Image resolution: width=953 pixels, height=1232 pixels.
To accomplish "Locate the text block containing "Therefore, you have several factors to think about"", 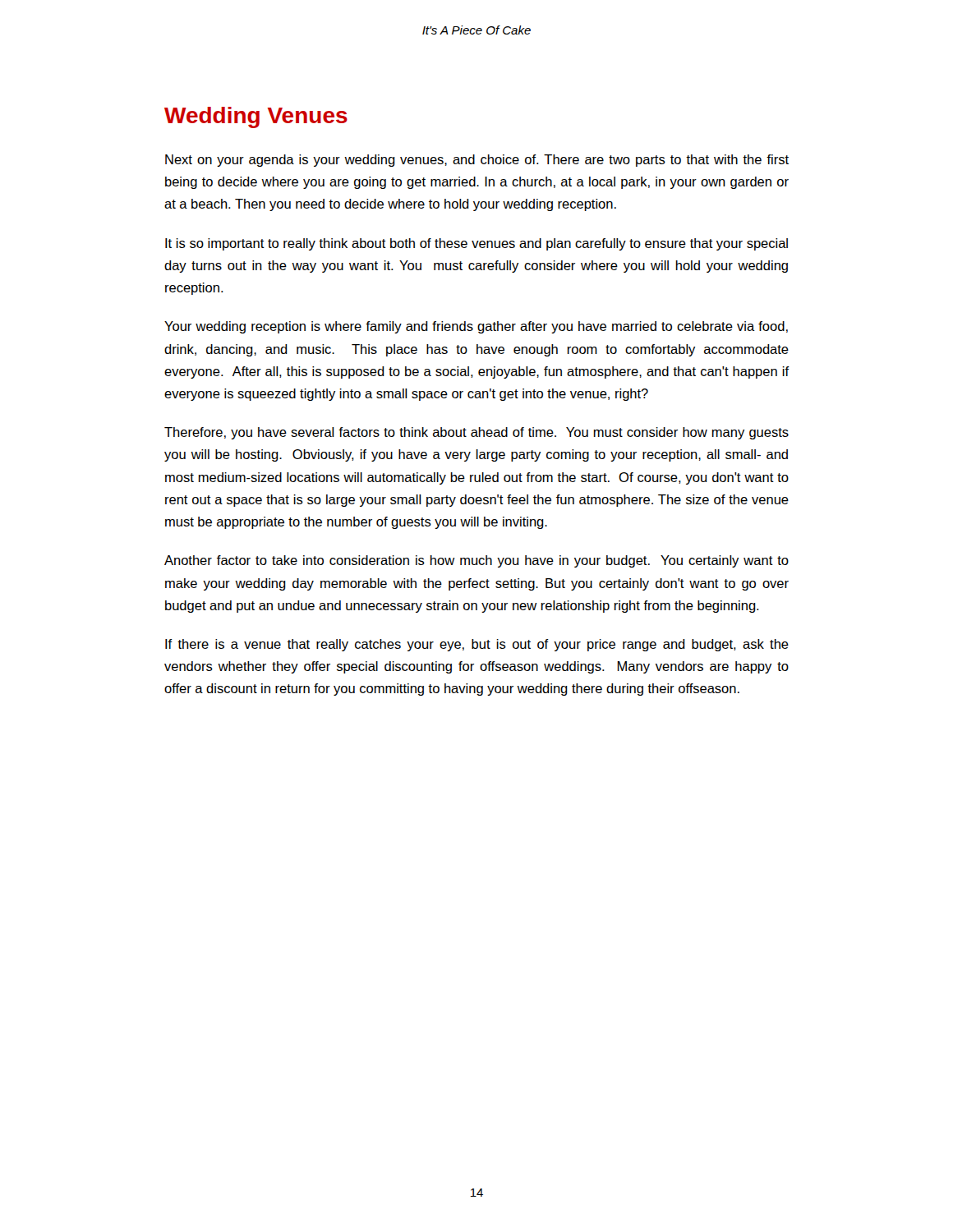I will 476,477.
